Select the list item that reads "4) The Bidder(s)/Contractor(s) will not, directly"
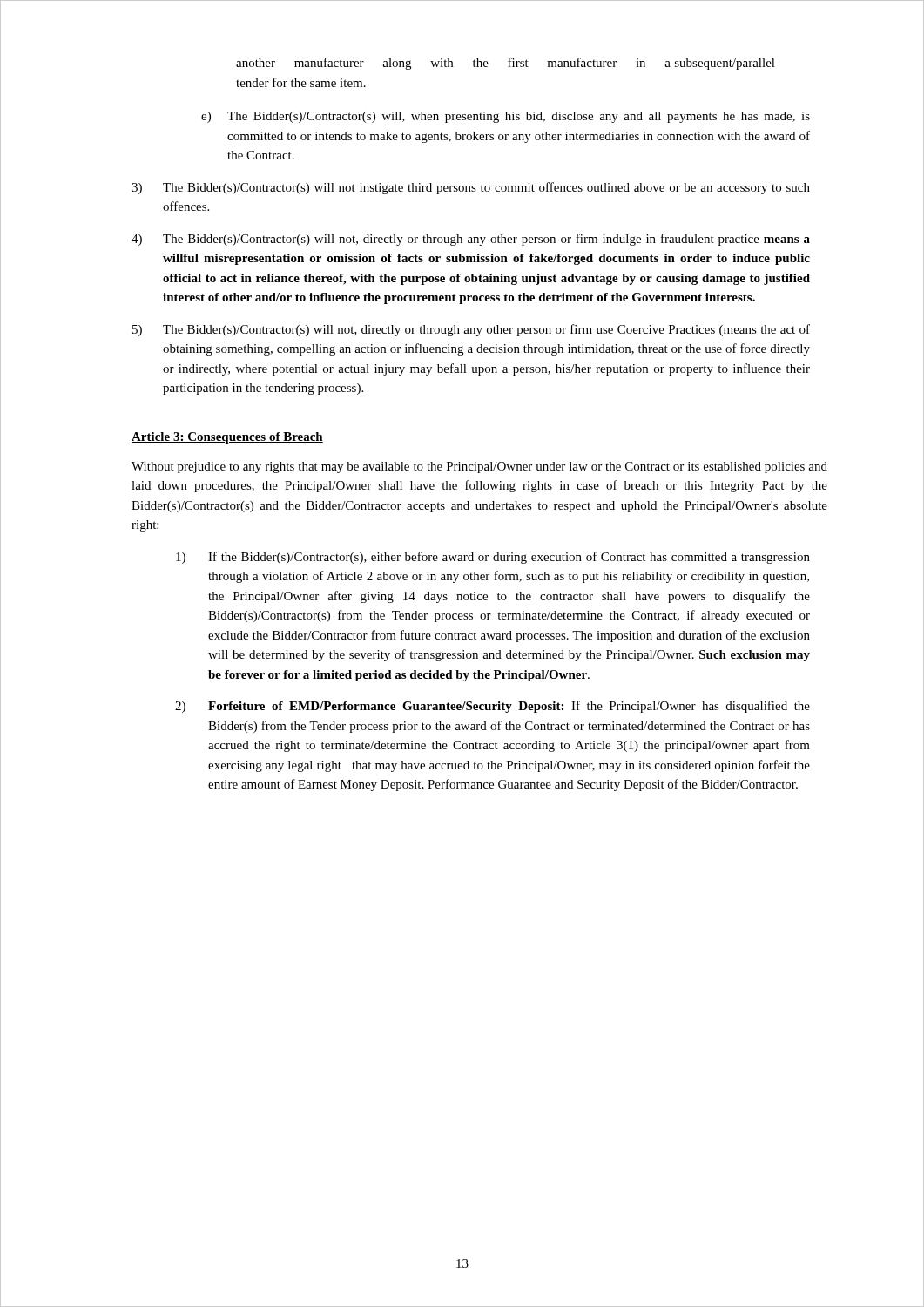 coord(471,268)
